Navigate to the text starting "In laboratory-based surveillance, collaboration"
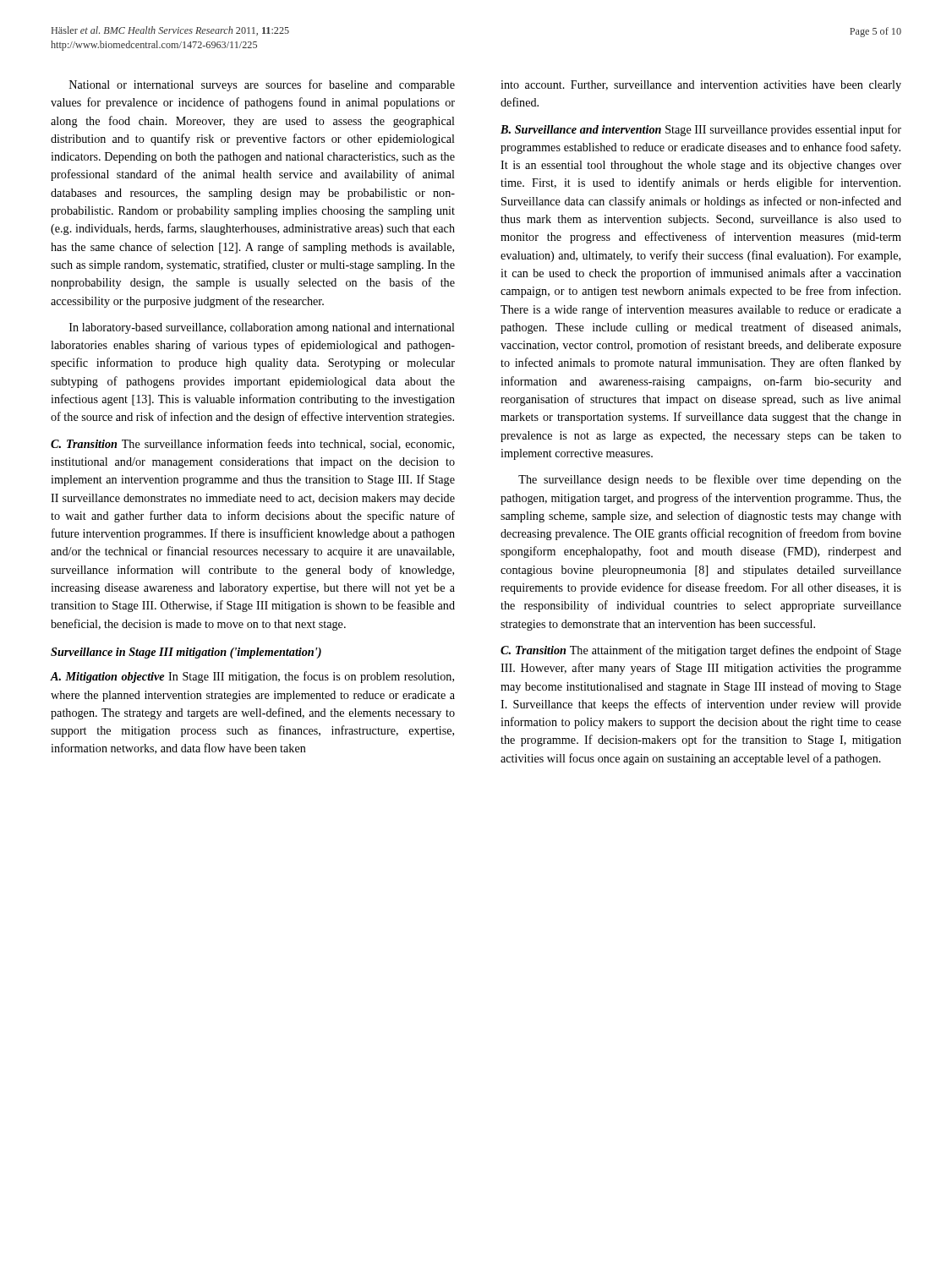952x1268 pixels. coord(253,373)
